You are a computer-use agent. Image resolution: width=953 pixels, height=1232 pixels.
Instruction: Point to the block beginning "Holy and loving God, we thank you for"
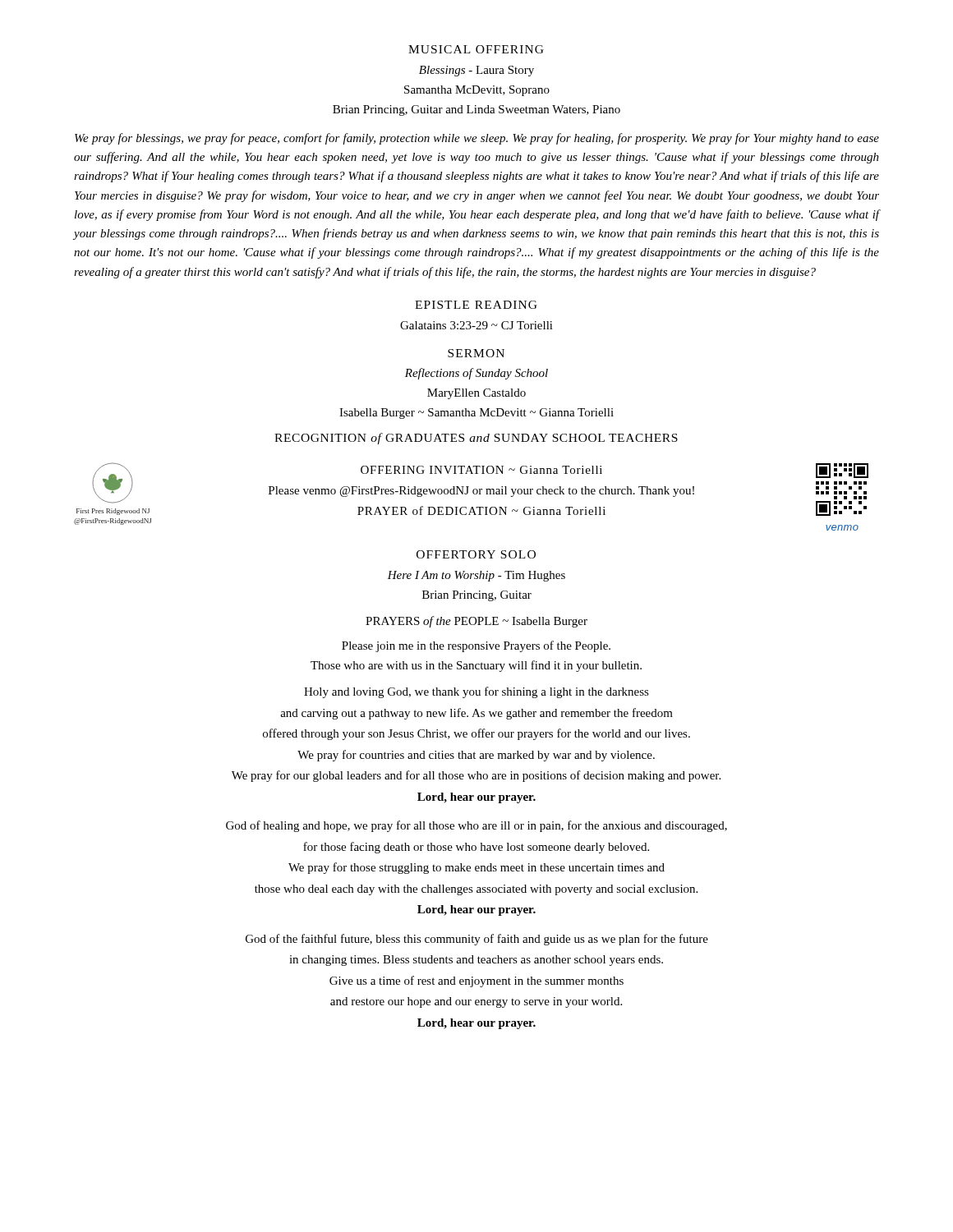click(476, 744)
